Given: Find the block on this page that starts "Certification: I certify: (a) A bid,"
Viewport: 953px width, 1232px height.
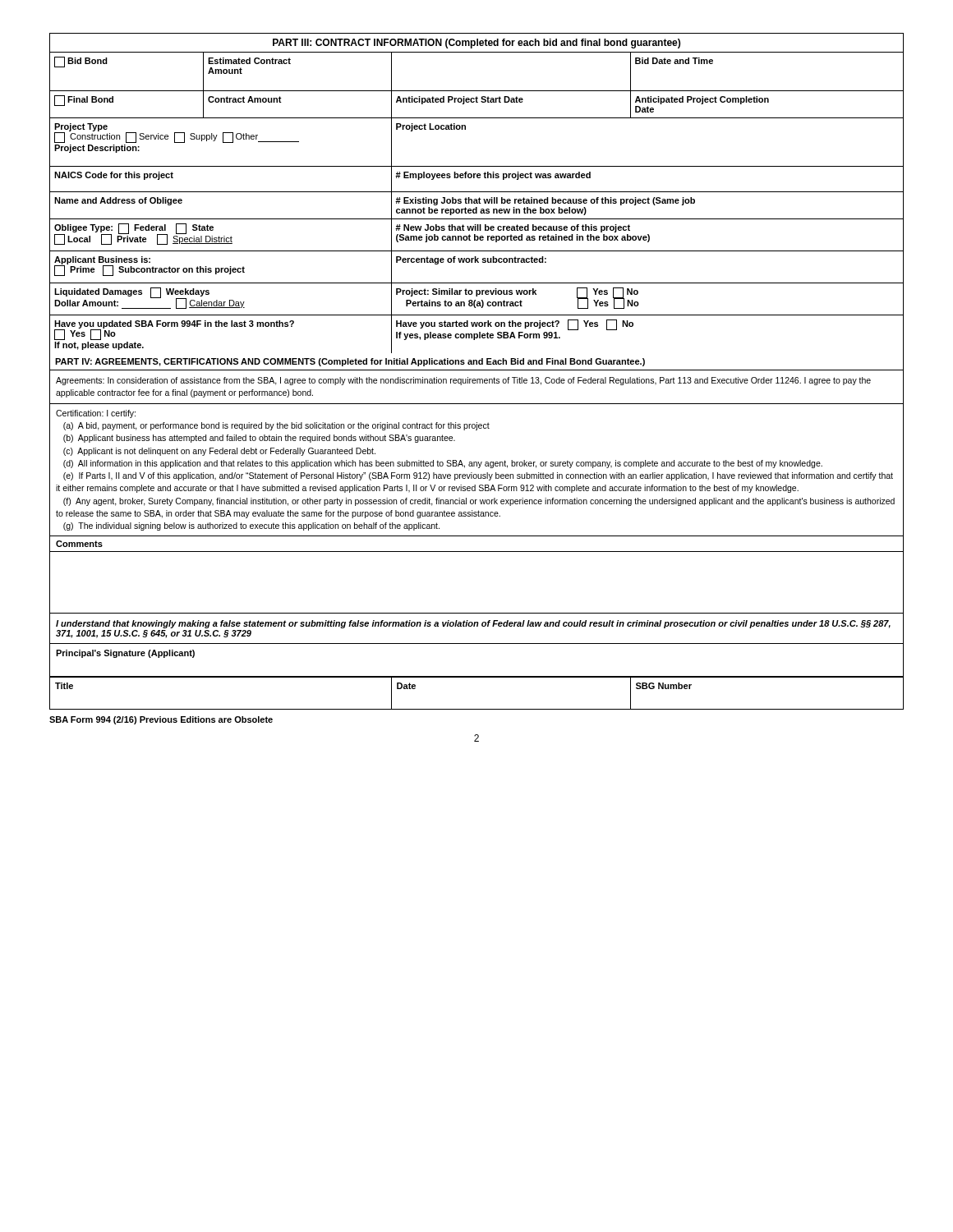Looking at the screenshot, I should click(475, 469).
